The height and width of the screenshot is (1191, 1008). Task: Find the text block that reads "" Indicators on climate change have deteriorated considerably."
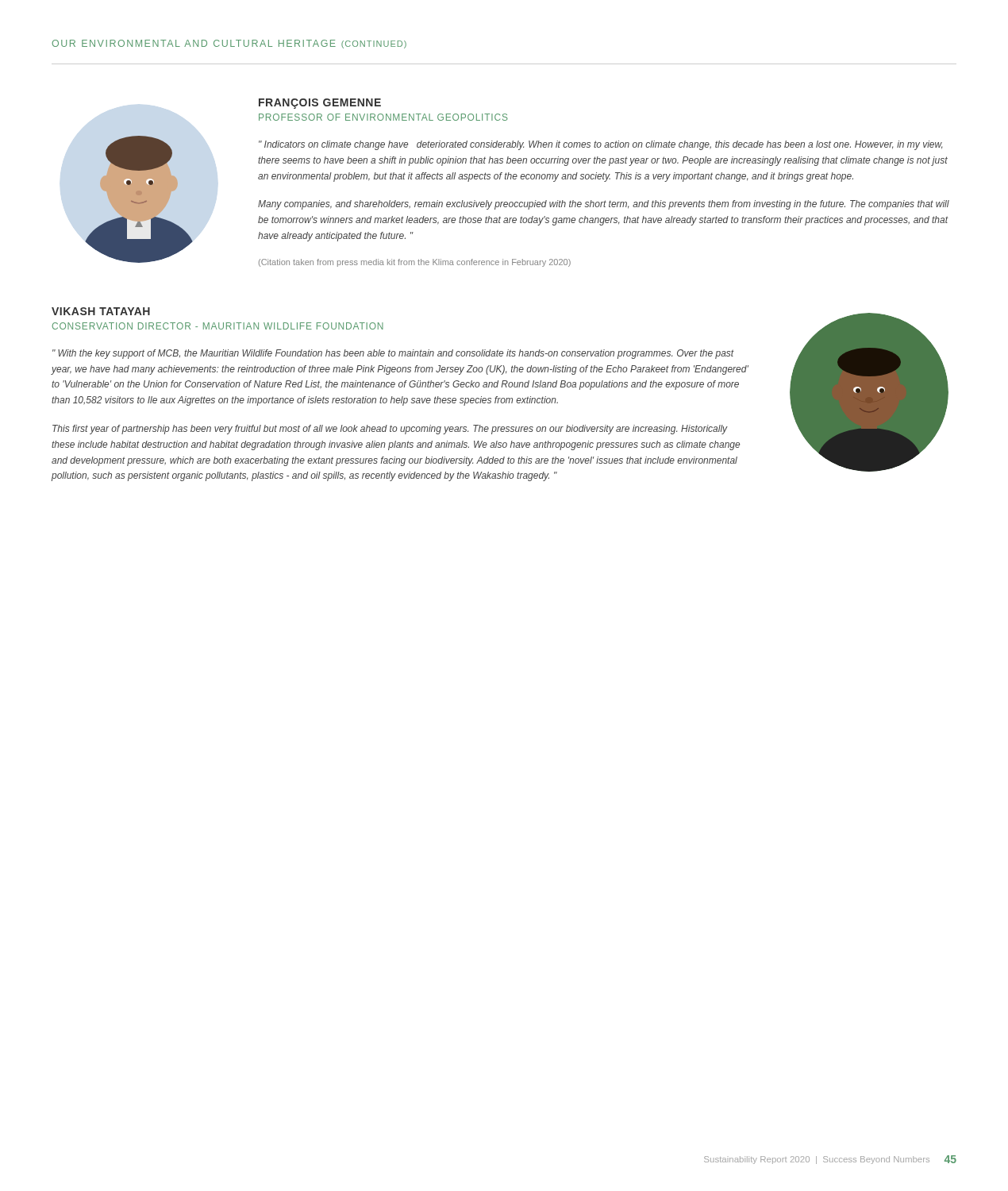coord(603,160)
